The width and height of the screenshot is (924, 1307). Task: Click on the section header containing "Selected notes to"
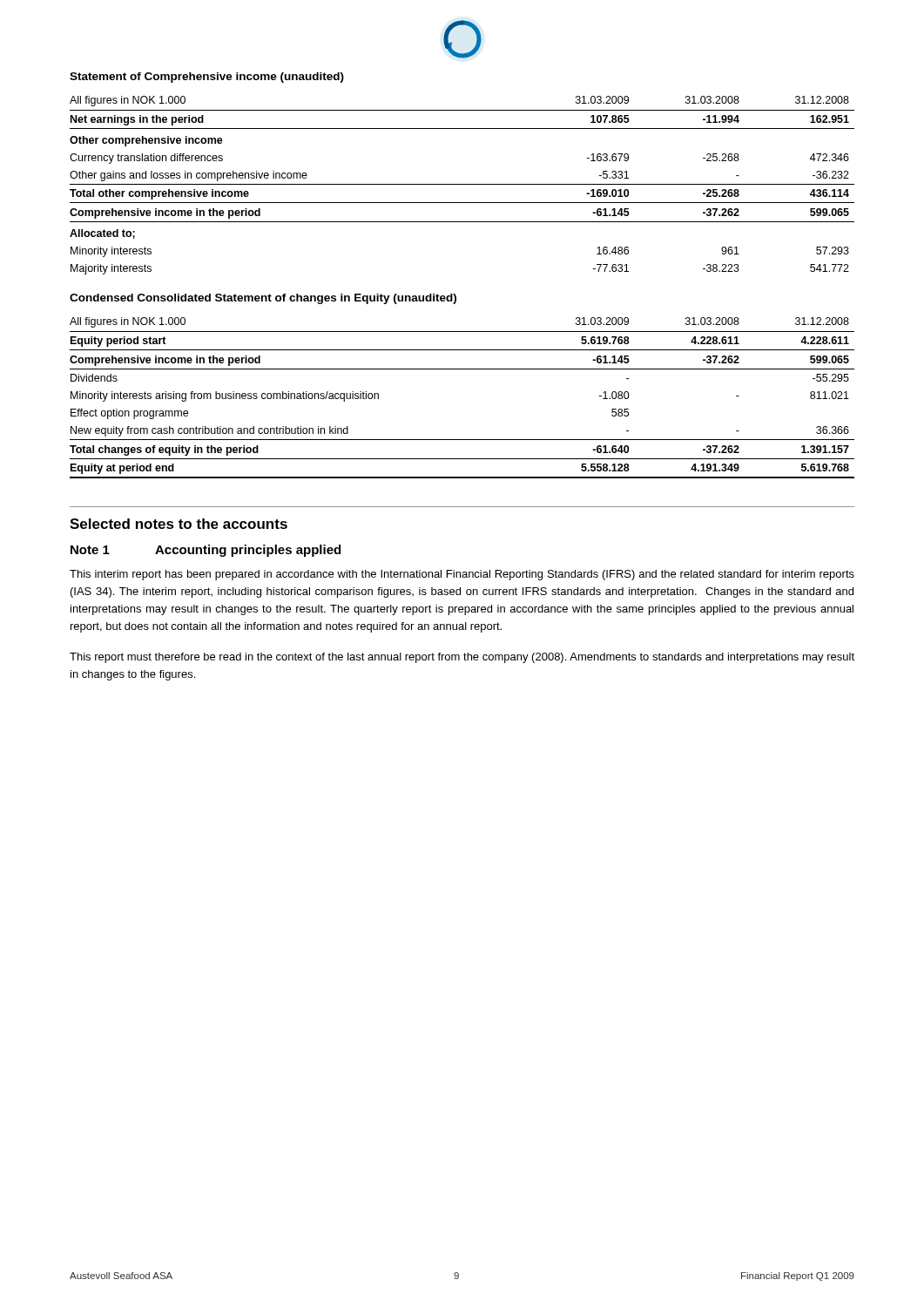click(x=179, y=524)
